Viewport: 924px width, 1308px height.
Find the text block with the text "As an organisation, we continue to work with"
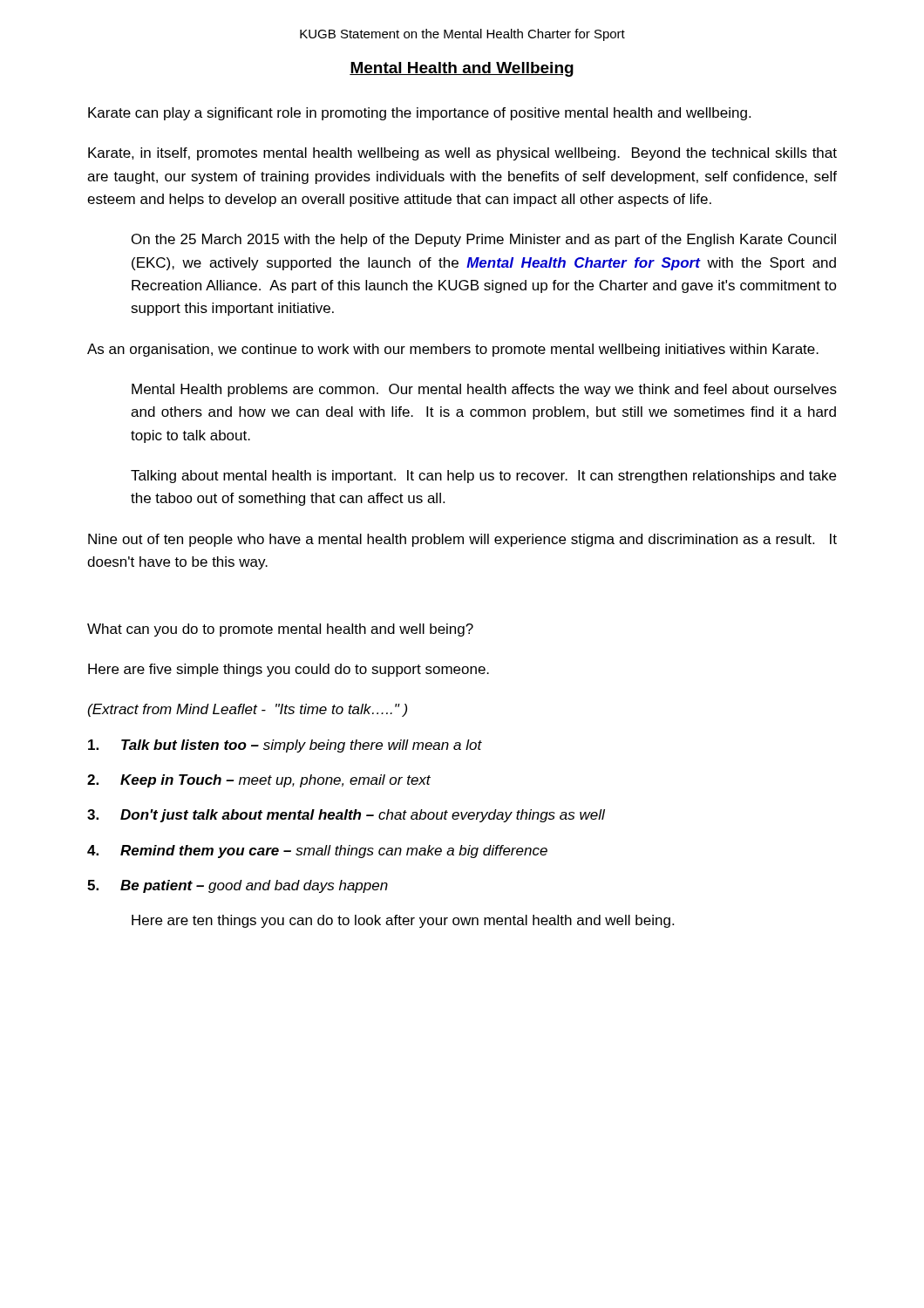coord(453,349)
